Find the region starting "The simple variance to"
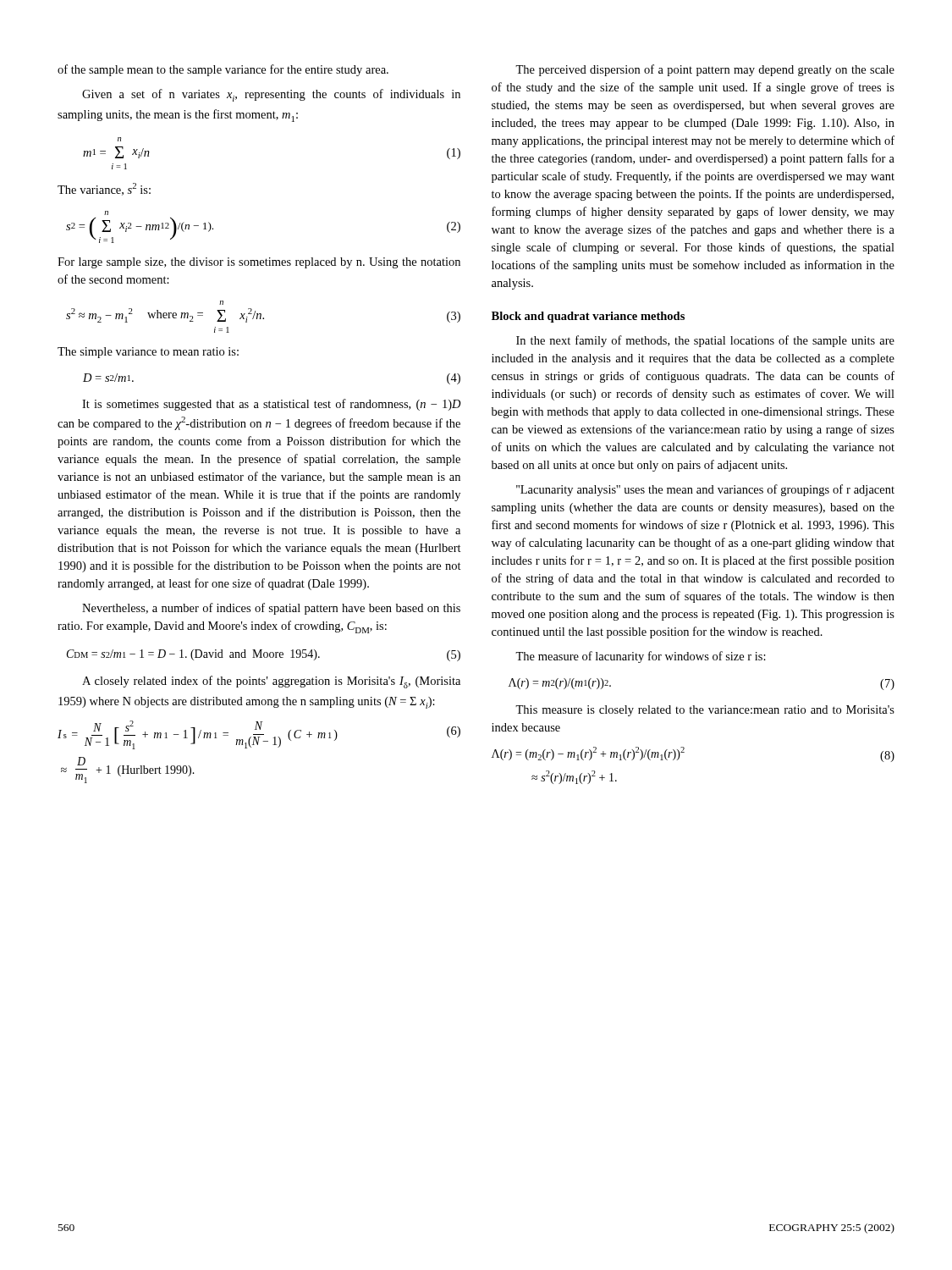The image size is (952, 1270). pyautogui.click(x=148, y=353)
